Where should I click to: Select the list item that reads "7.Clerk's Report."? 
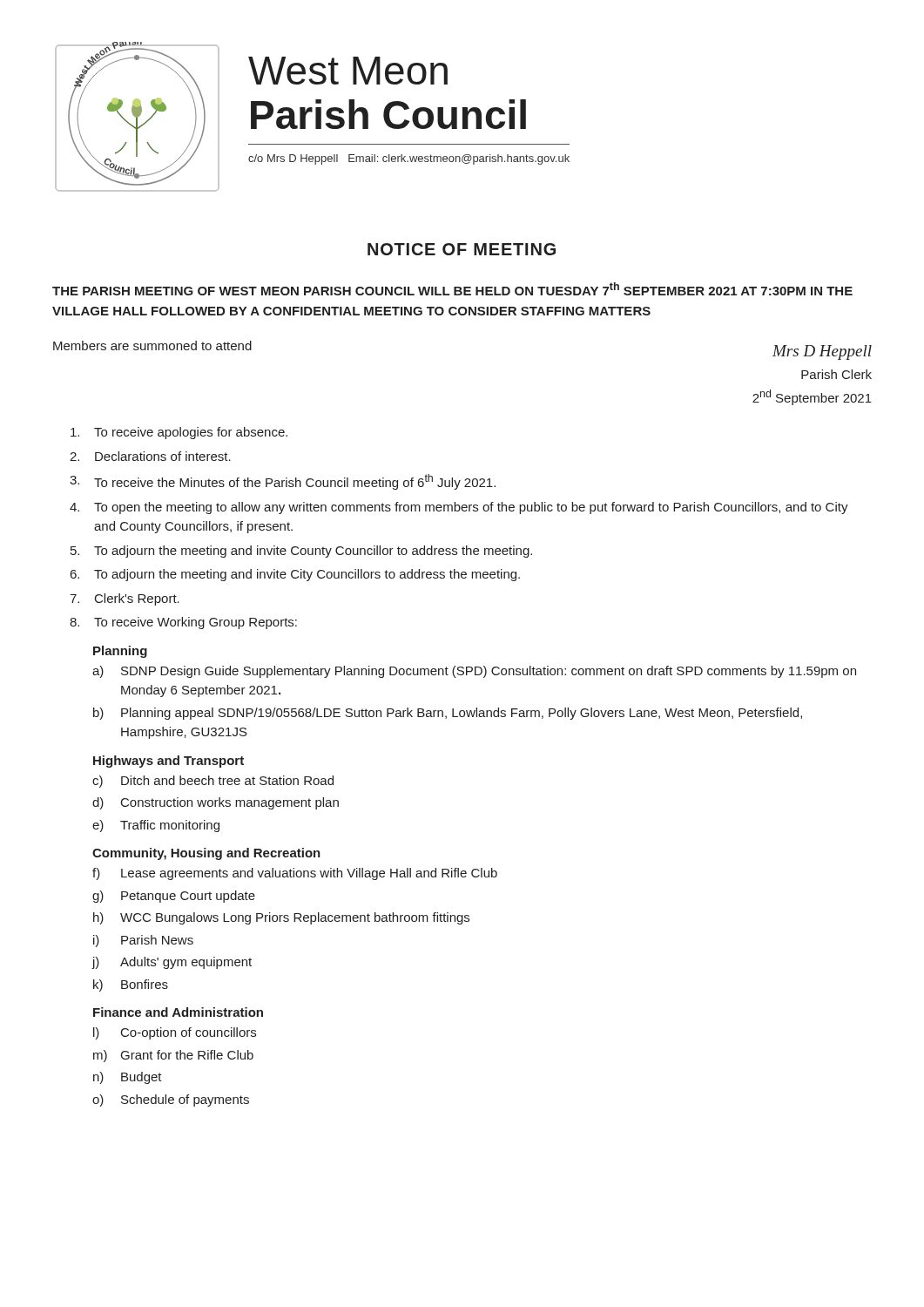coord(125,599)
